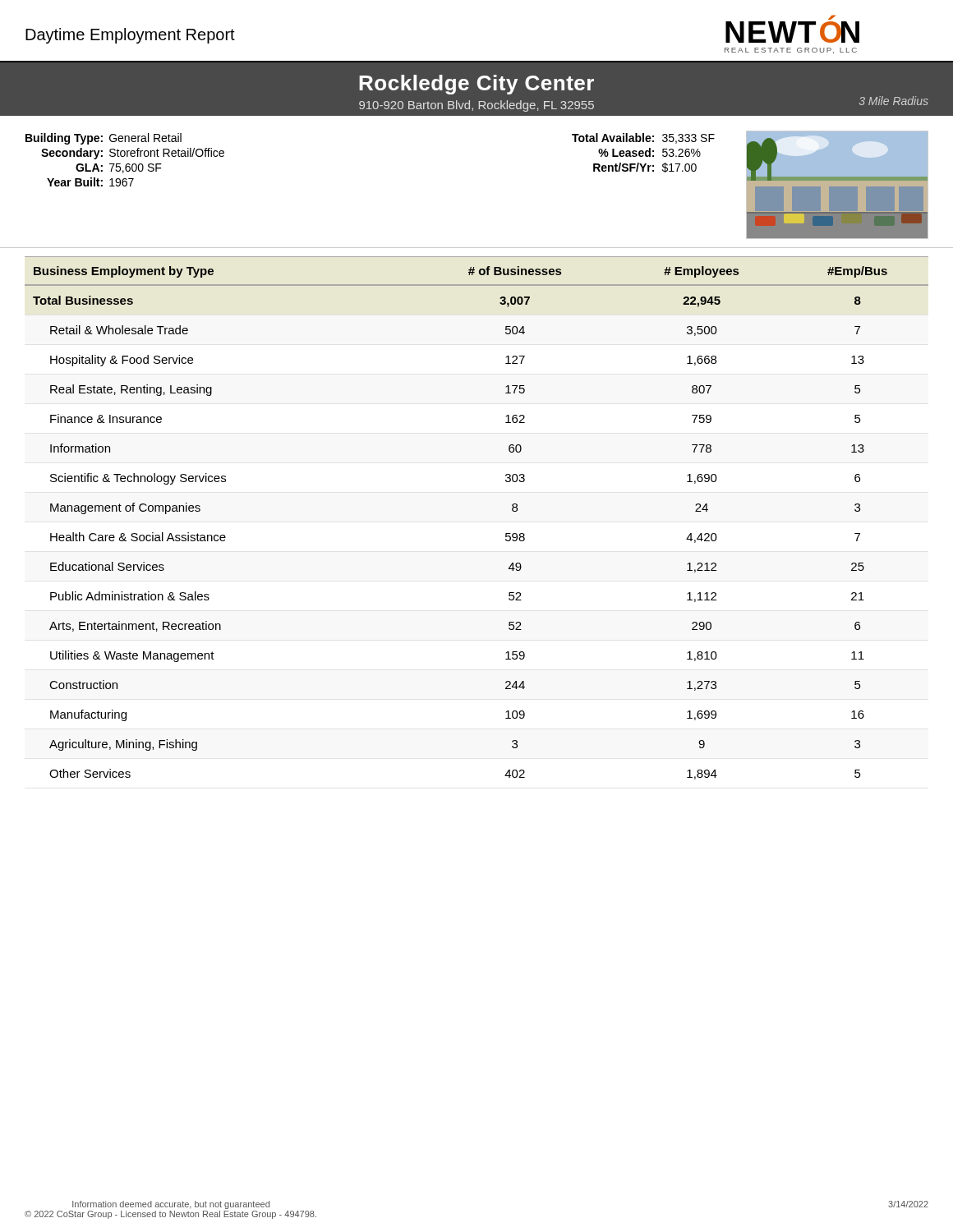Screen dimensions: 1232x953
Task: Locate the photo
Action: (x=837, y=185)
